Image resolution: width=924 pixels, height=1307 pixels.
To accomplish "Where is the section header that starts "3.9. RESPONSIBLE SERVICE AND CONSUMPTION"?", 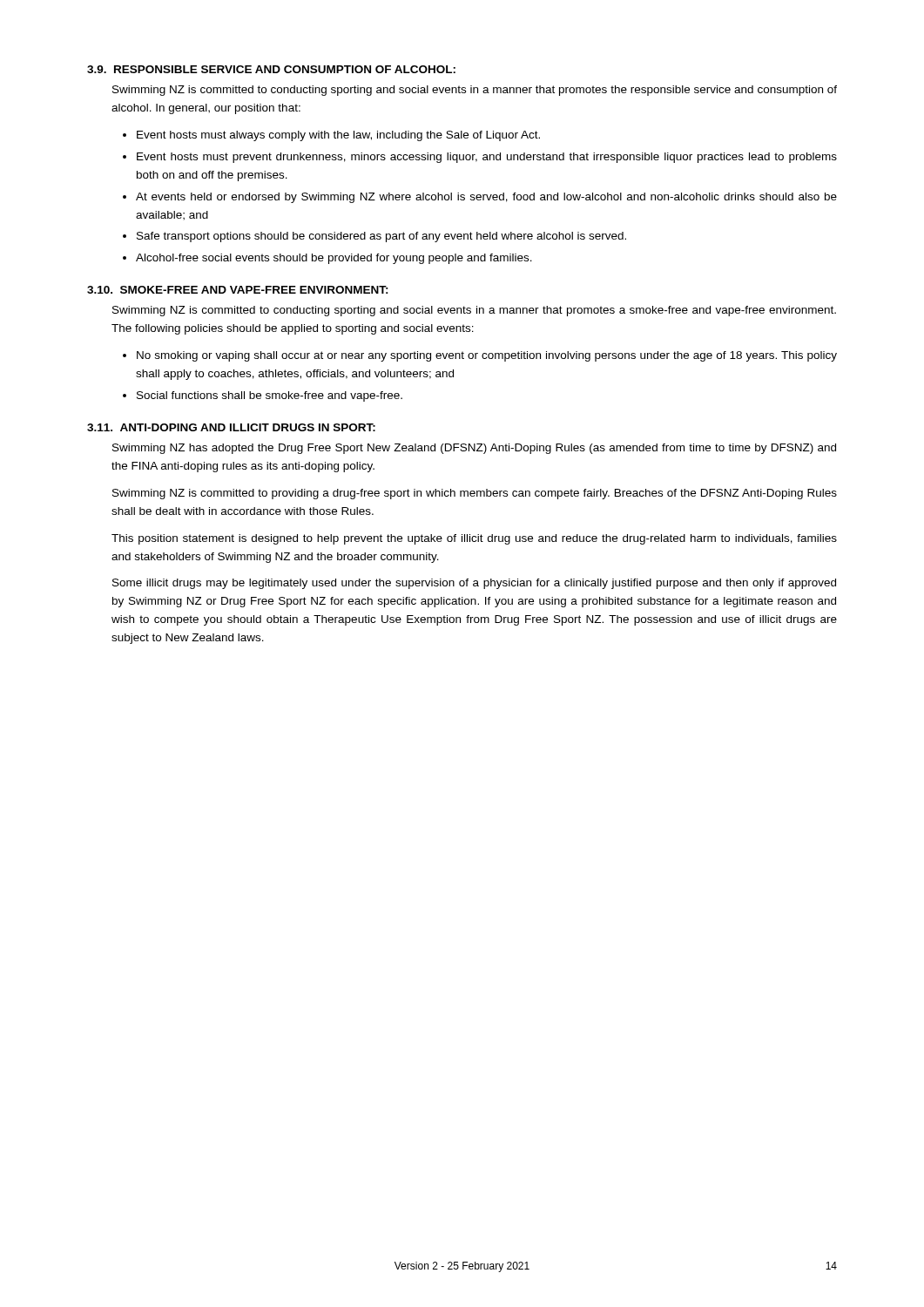I will tap(272, 69).
